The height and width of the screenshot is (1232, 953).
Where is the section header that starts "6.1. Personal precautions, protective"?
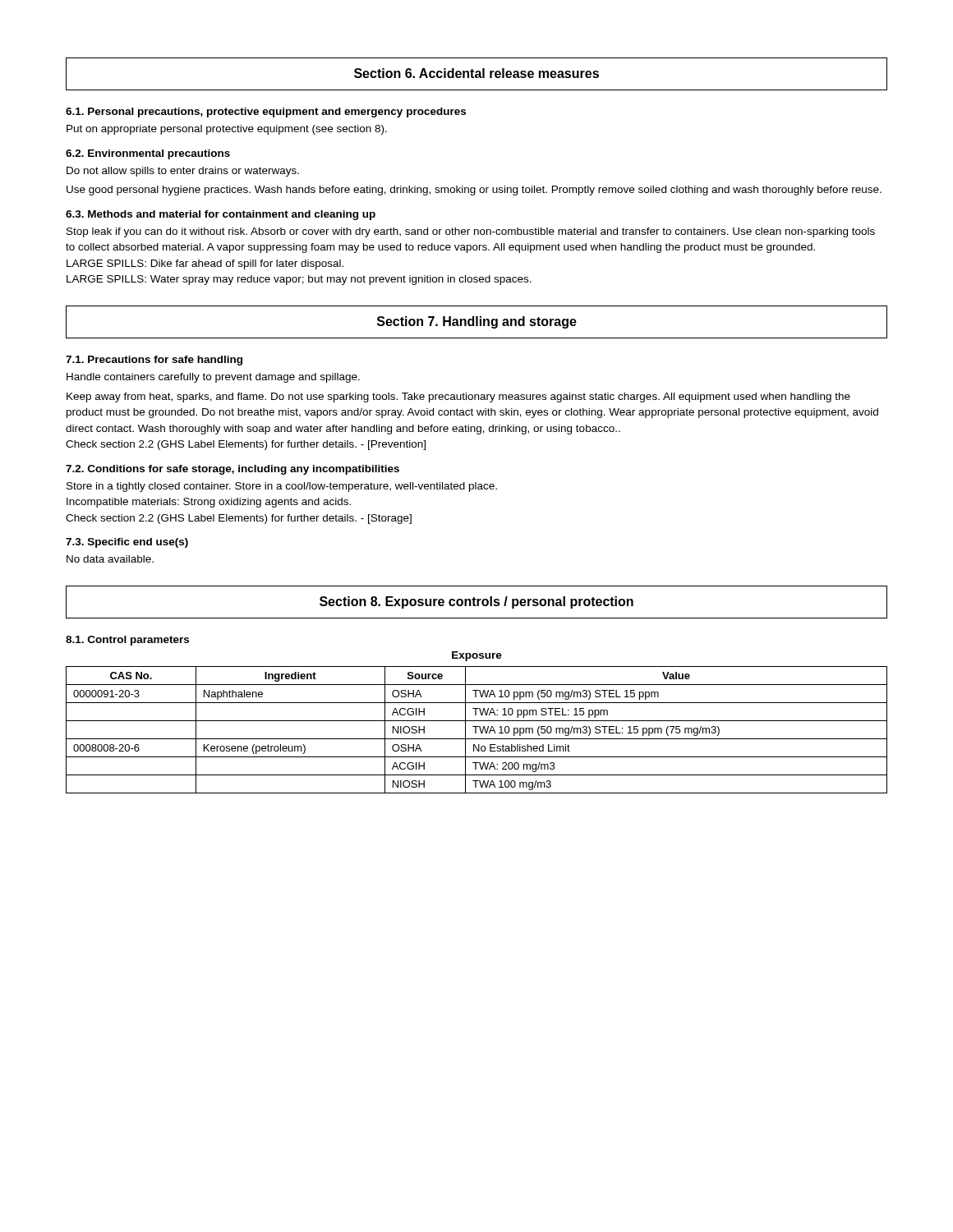266,111
